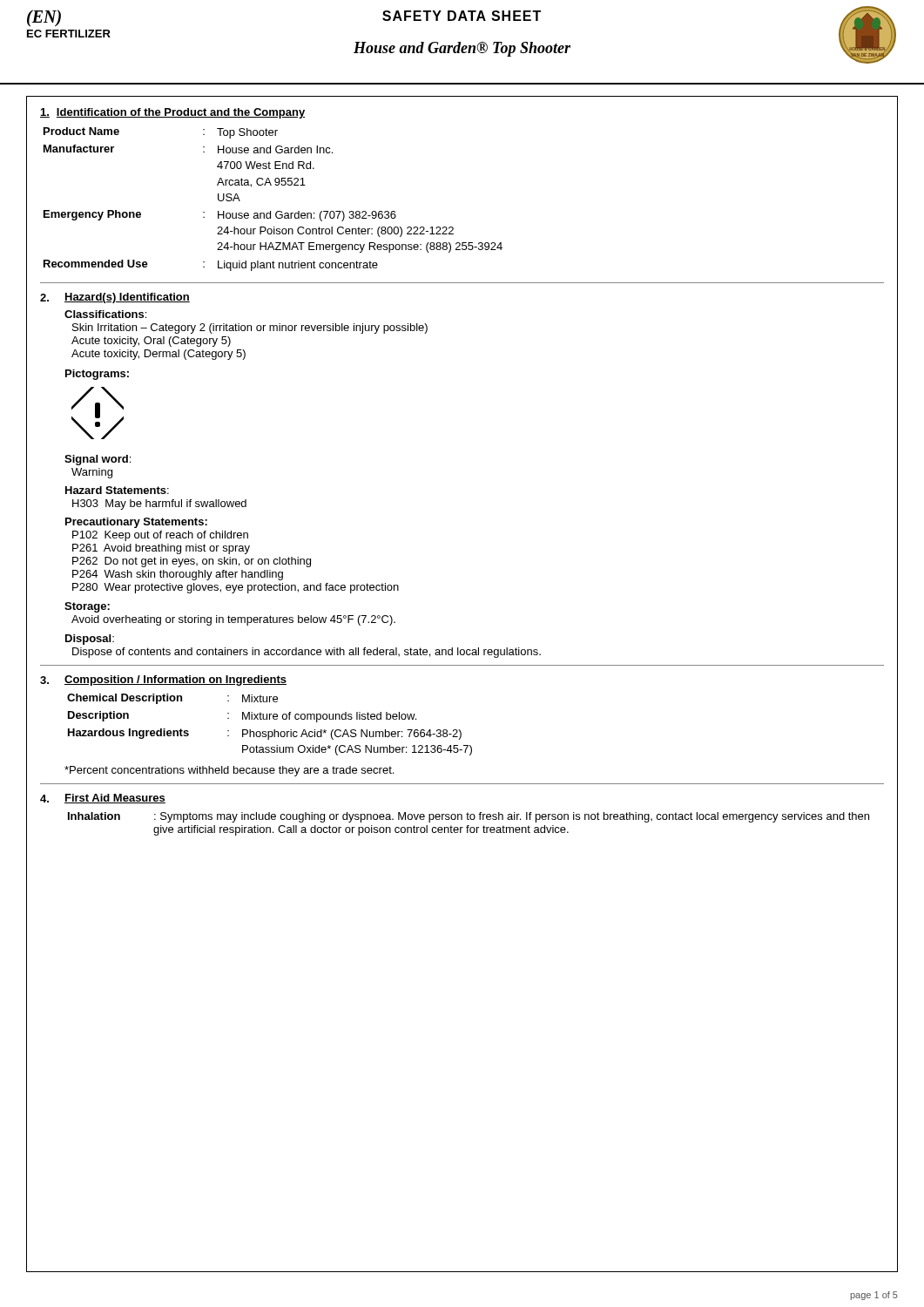This screenshot has height=1307, width=924.
Task: Click a illustration
Action: point(98,414)
